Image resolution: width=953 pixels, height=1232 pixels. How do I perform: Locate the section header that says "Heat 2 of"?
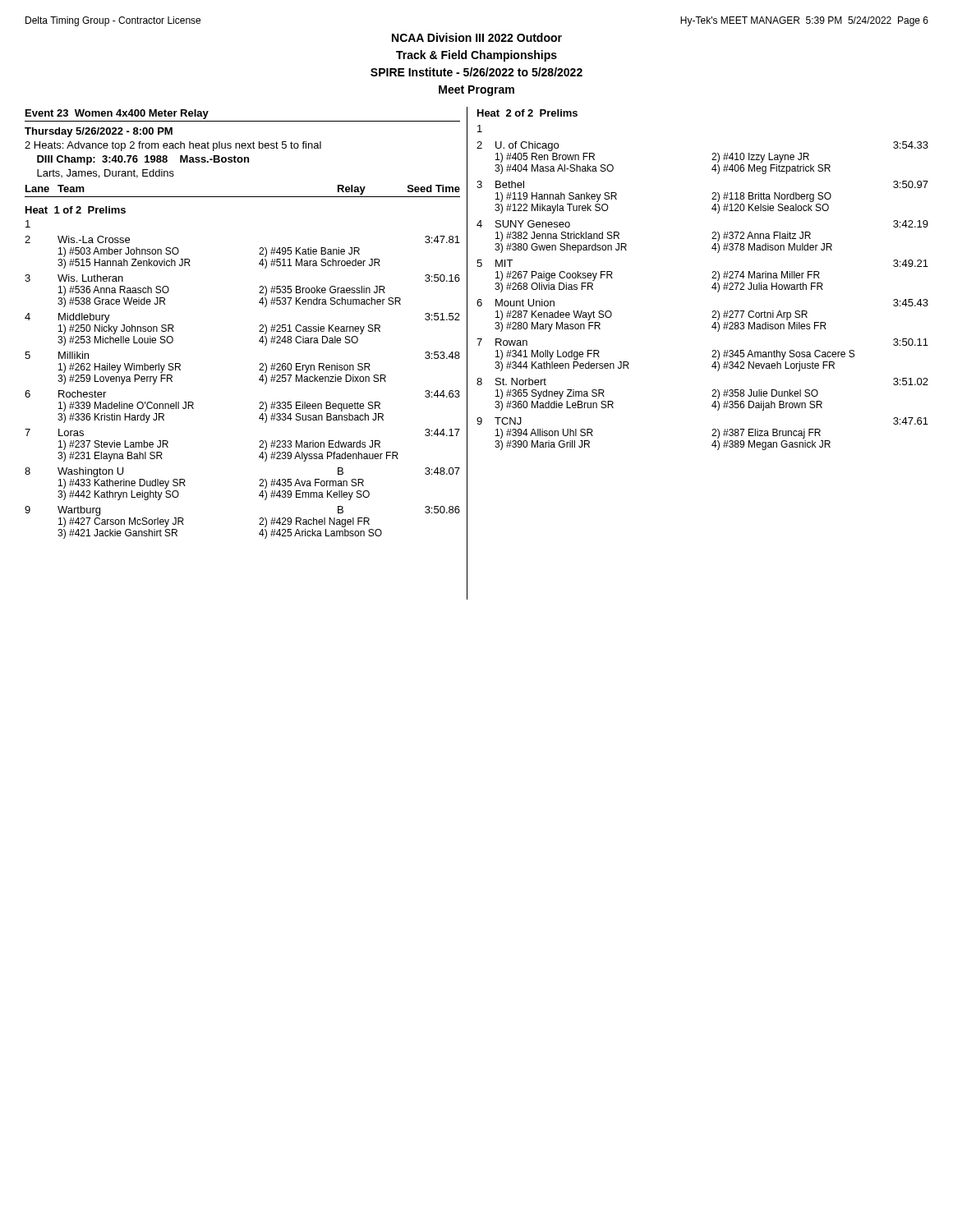pyautogui.click(x=527, y=113)
